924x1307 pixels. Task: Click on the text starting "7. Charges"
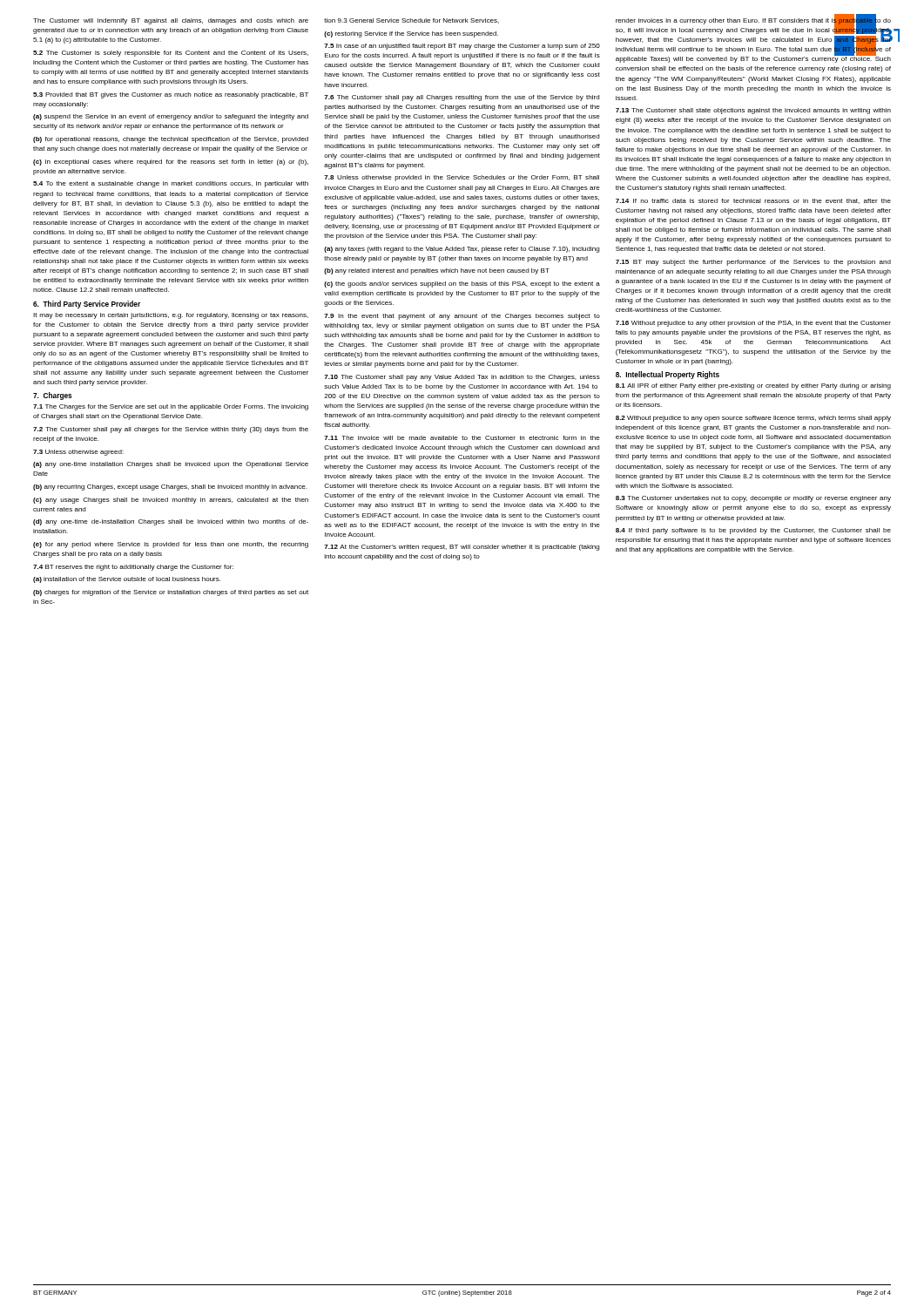point(53,396)
